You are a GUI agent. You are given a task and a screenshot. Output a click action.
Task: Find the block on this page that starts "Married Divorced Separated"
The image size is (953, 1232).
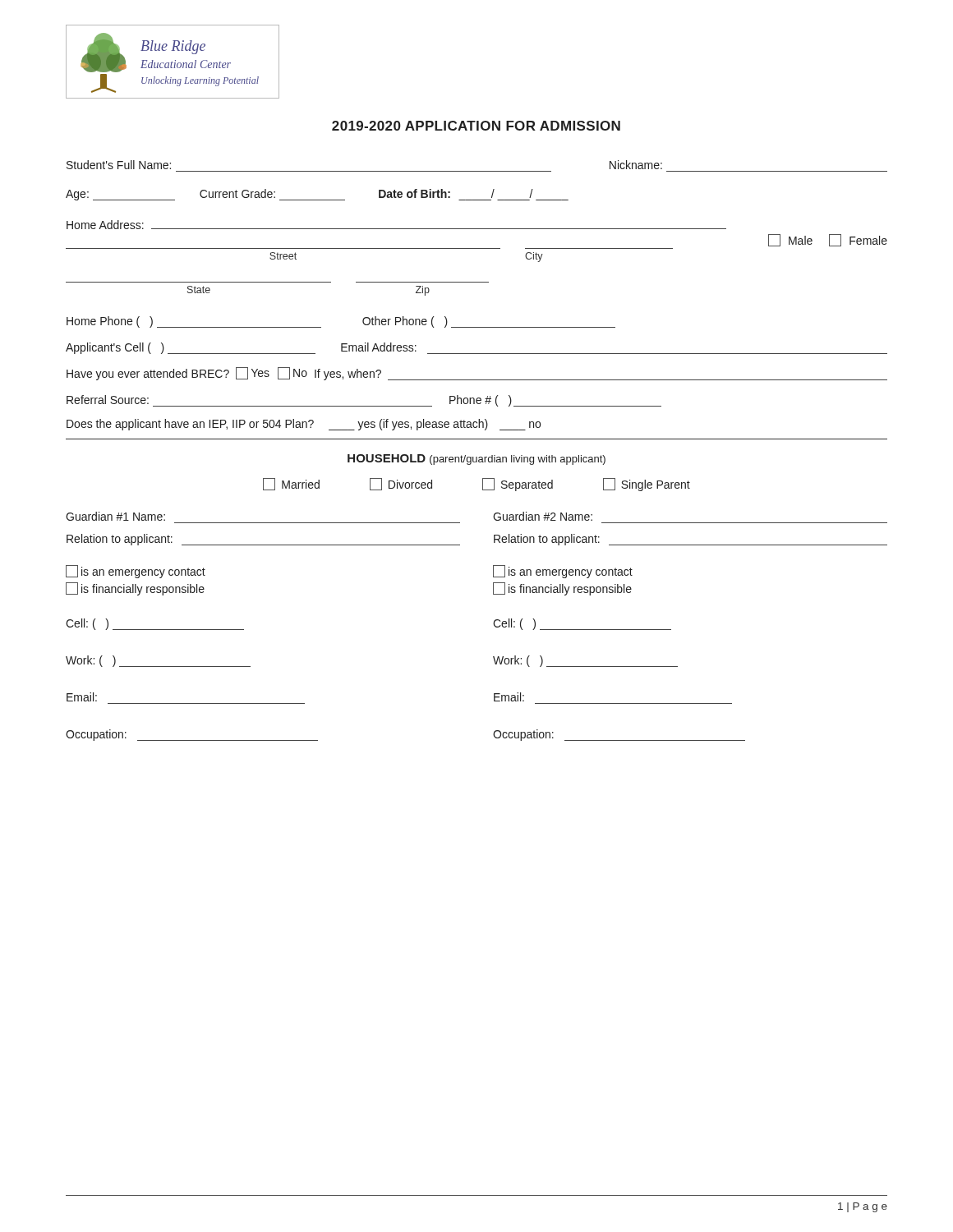[476, 485]
